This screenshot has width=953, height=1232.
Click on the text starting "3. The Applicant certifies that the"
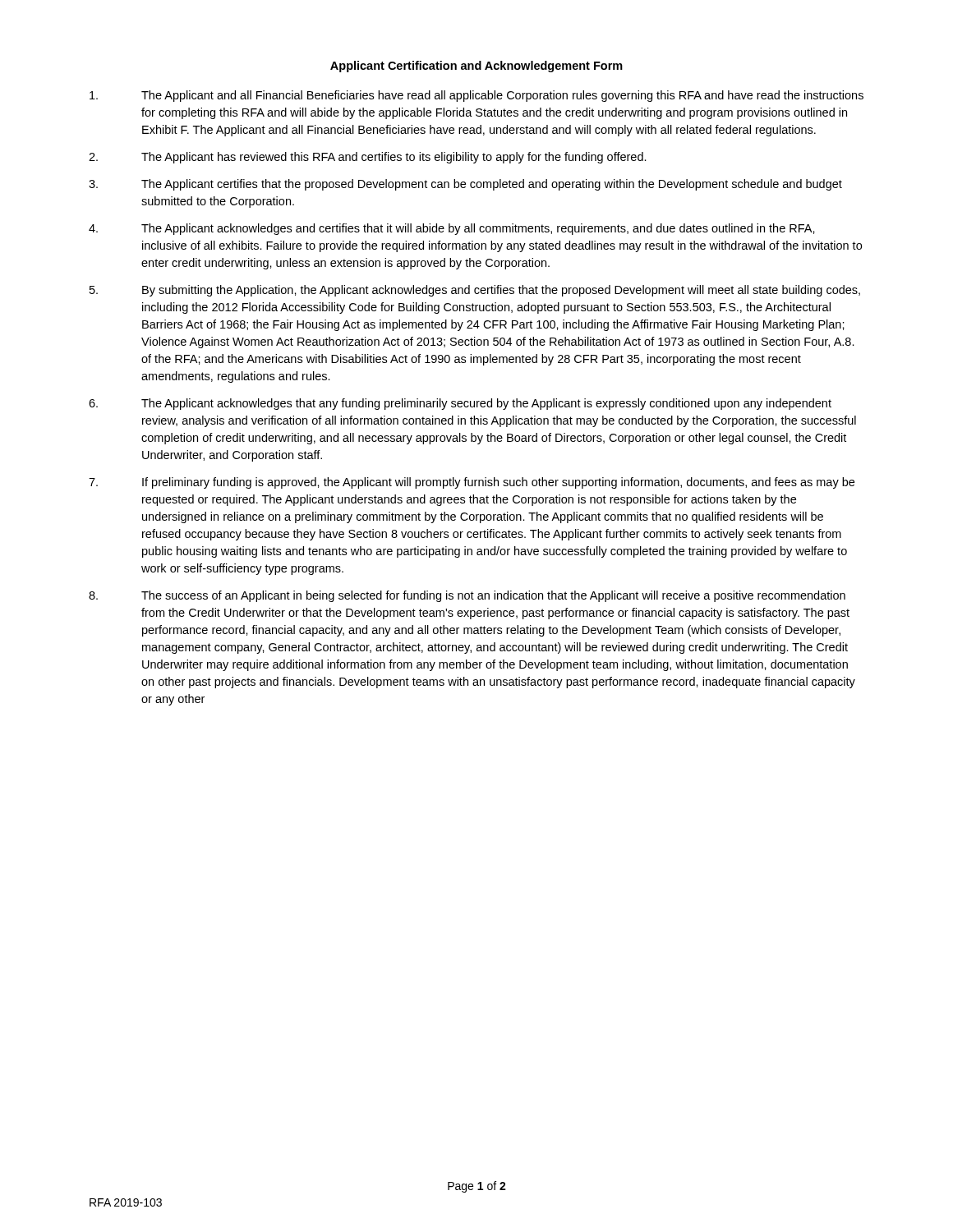pos(476,193)
